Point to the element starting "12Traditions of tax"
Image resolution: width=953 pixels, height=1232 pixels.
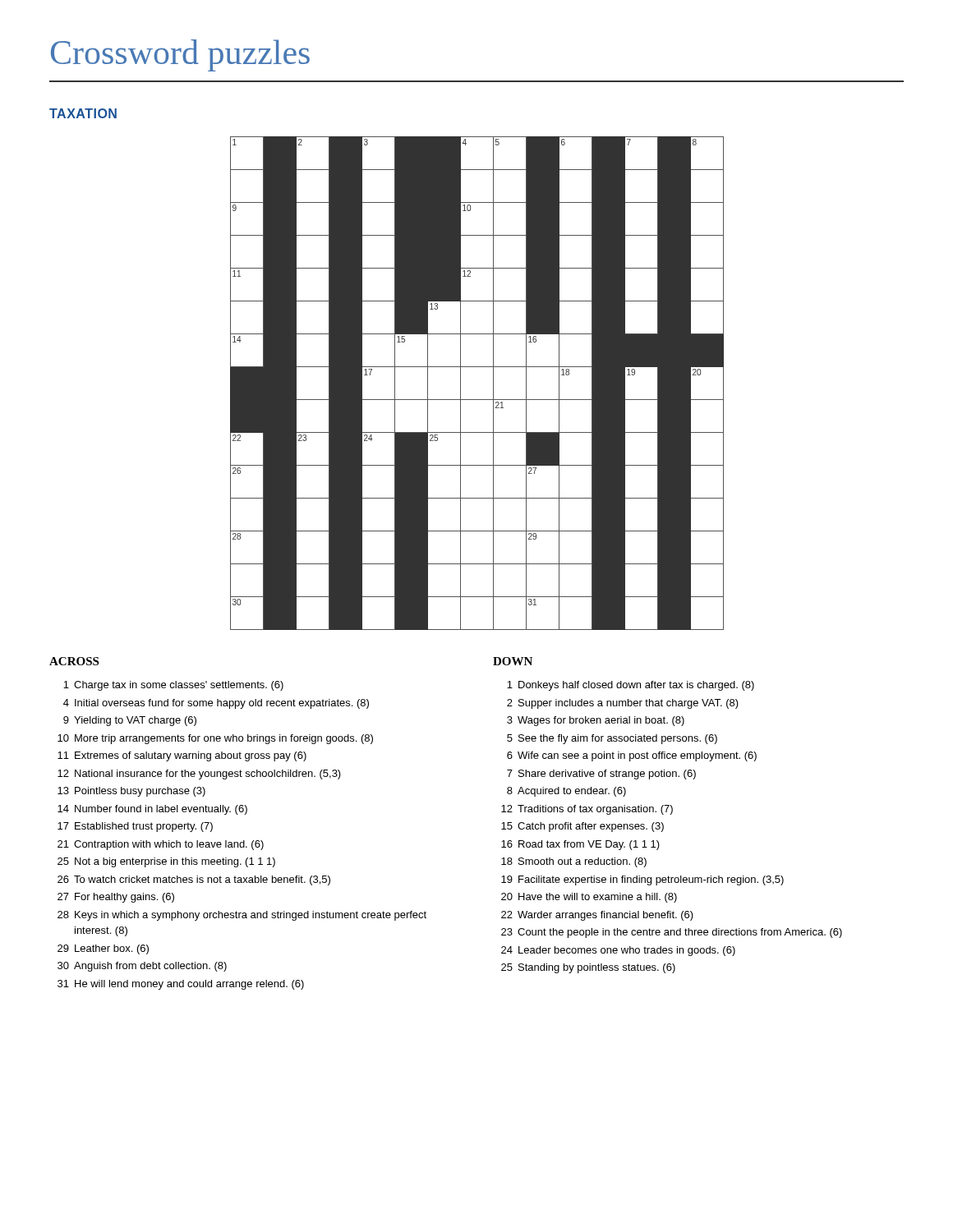coord(587,810)
